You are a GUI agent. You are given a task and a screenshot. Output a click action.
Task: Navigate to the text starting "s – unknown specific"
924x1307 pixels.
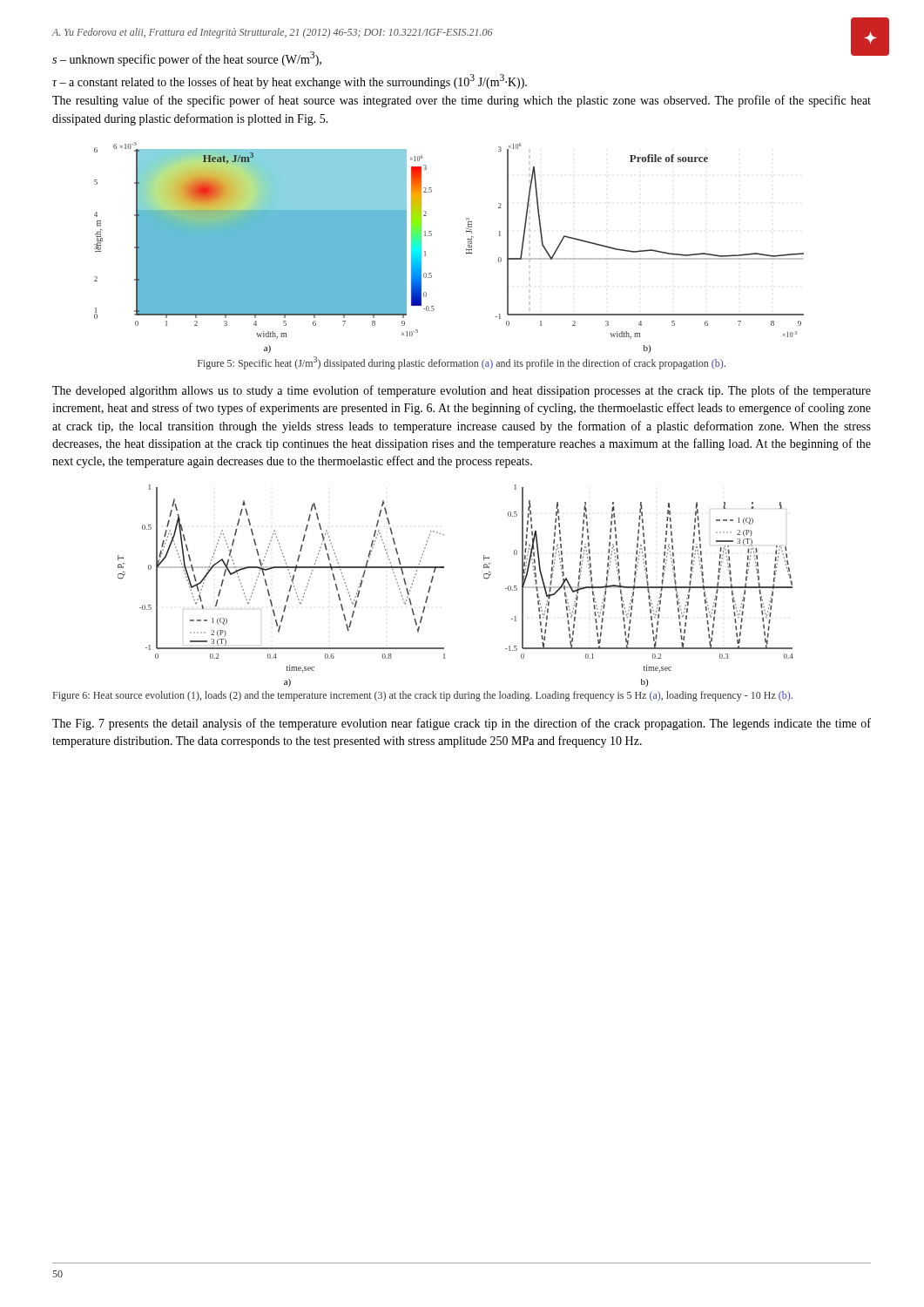pos(187,58)
